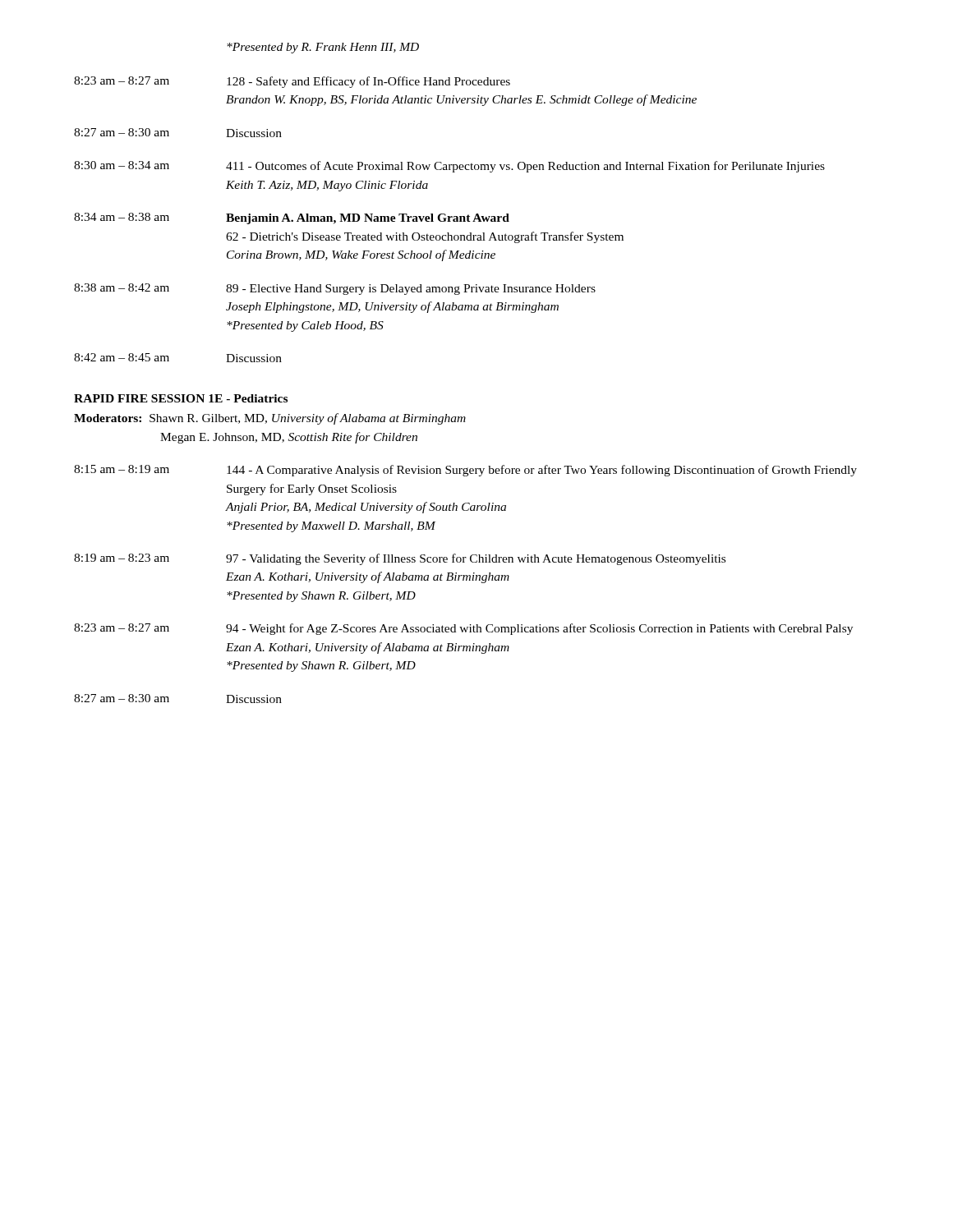Locate the list item containing "*Presented by R. Frank Henn"
The width and height of the screenshot is (953, 1232).
click(323, 46)
